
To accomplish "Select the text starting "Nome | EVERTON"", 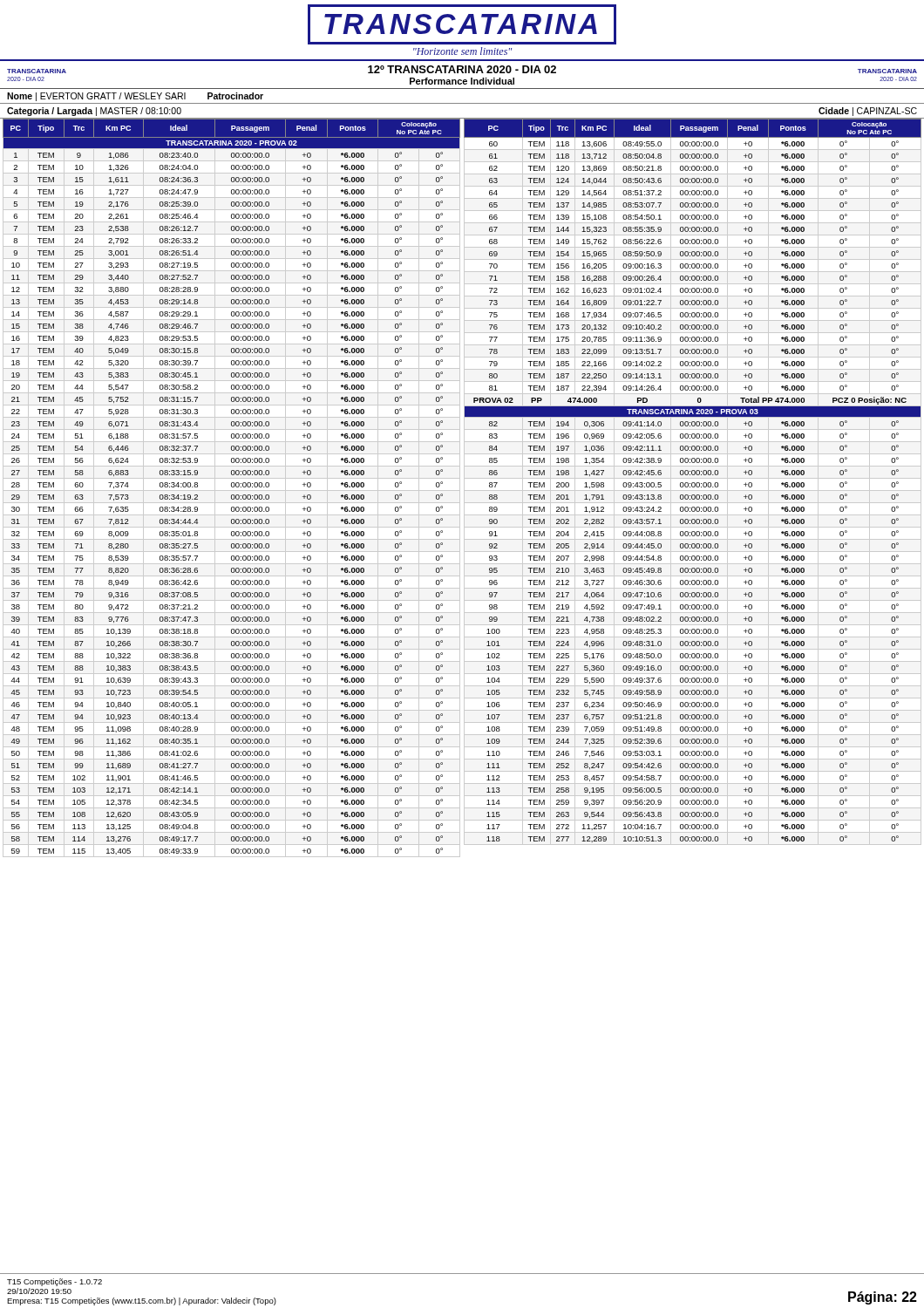I will (135, 96).
